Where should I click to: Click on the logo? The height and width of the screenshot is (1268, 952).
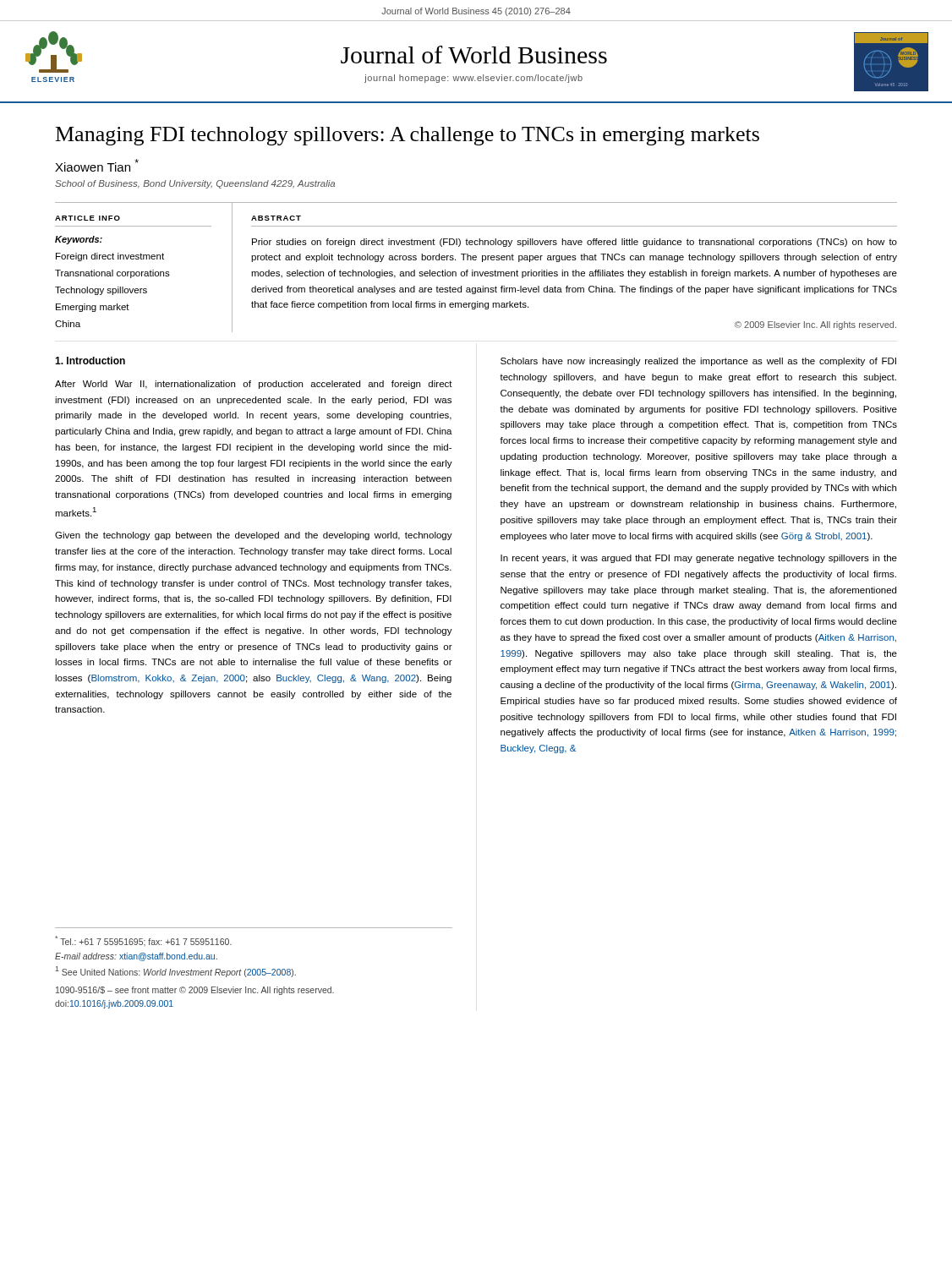(x=54, y=61)
